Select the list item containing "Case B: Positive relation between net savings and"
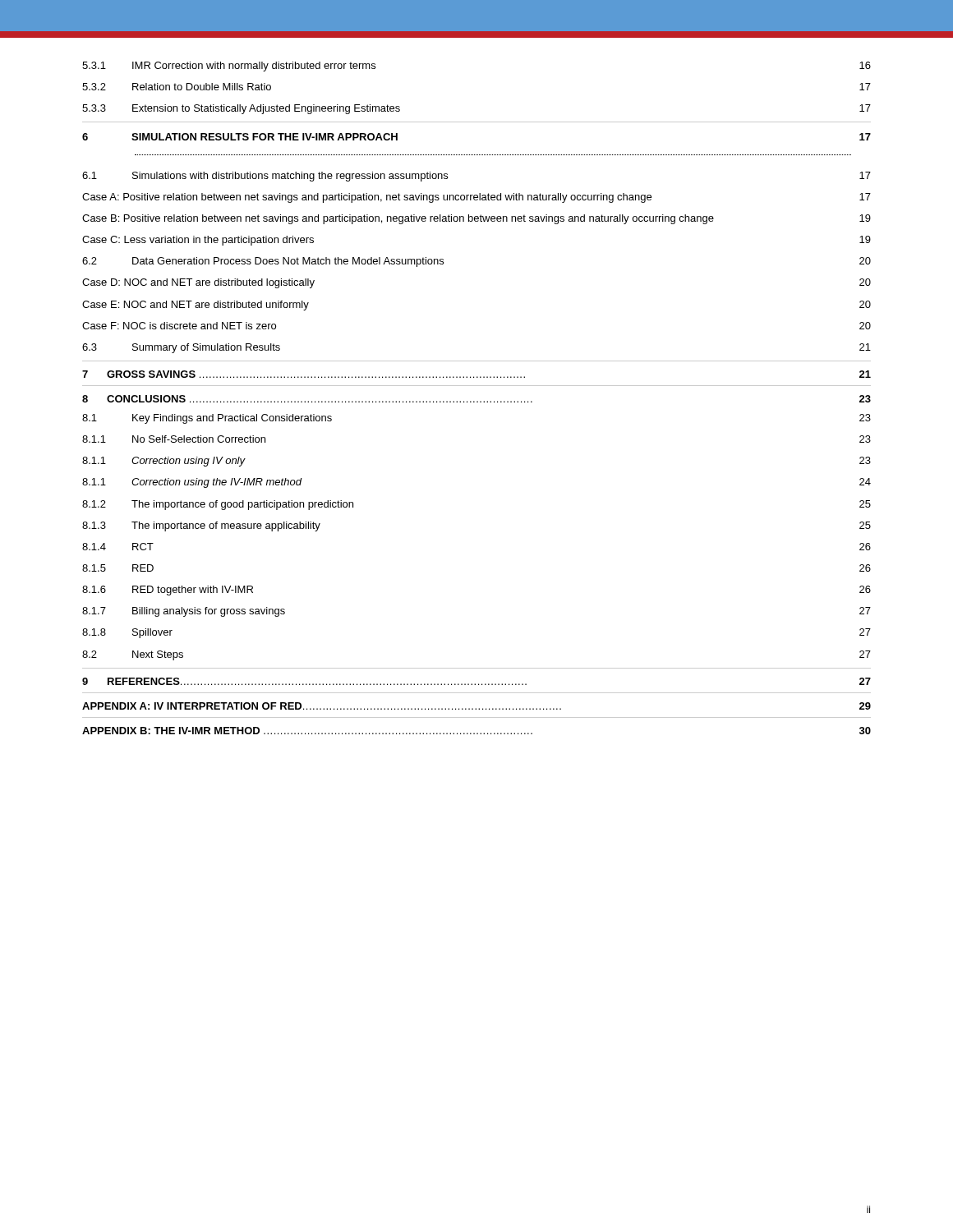This screenshot has width=953, height=1232. point(476,219)
